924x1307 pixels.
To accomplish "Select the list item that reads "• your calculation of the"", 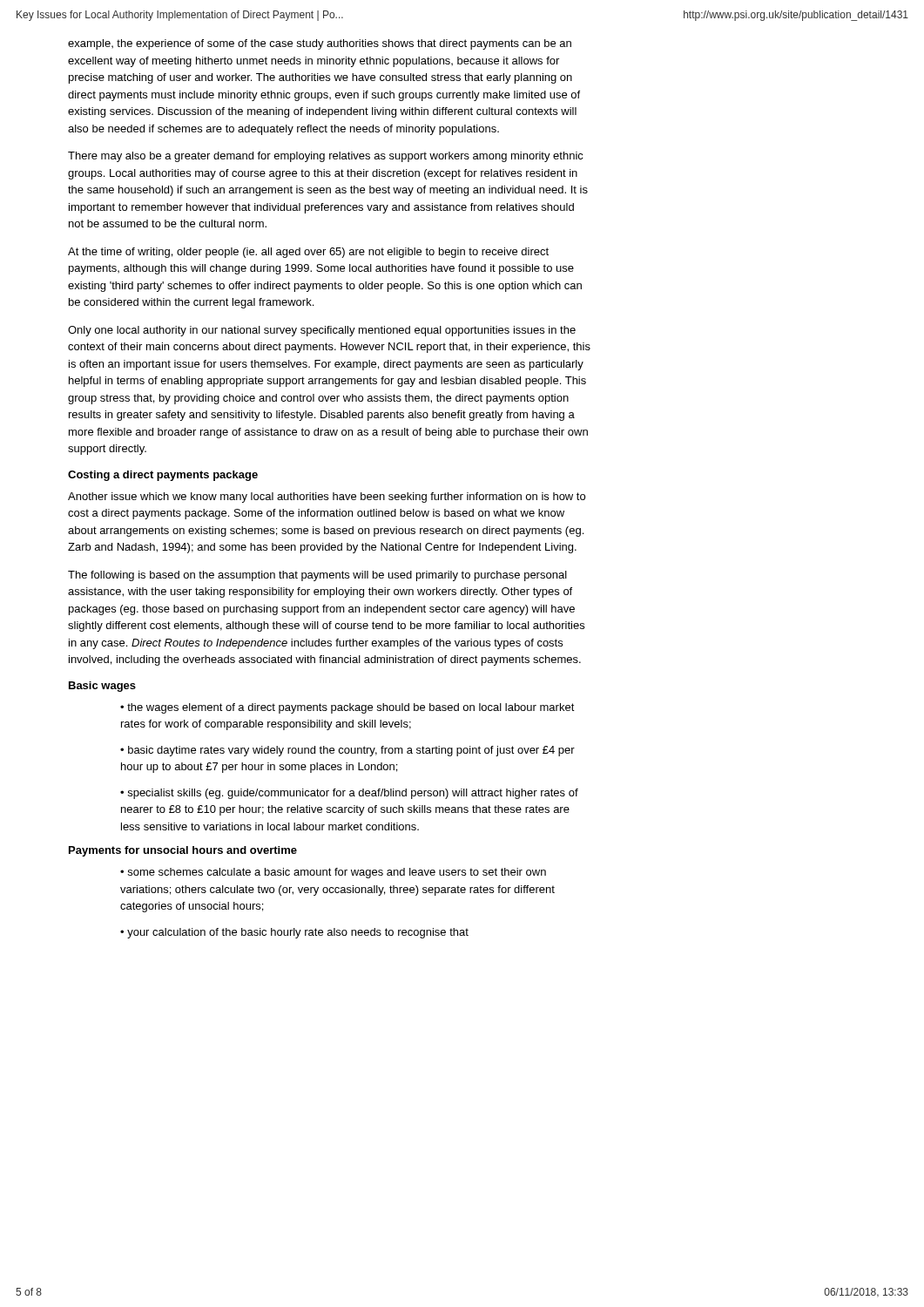I will point(294,931).
